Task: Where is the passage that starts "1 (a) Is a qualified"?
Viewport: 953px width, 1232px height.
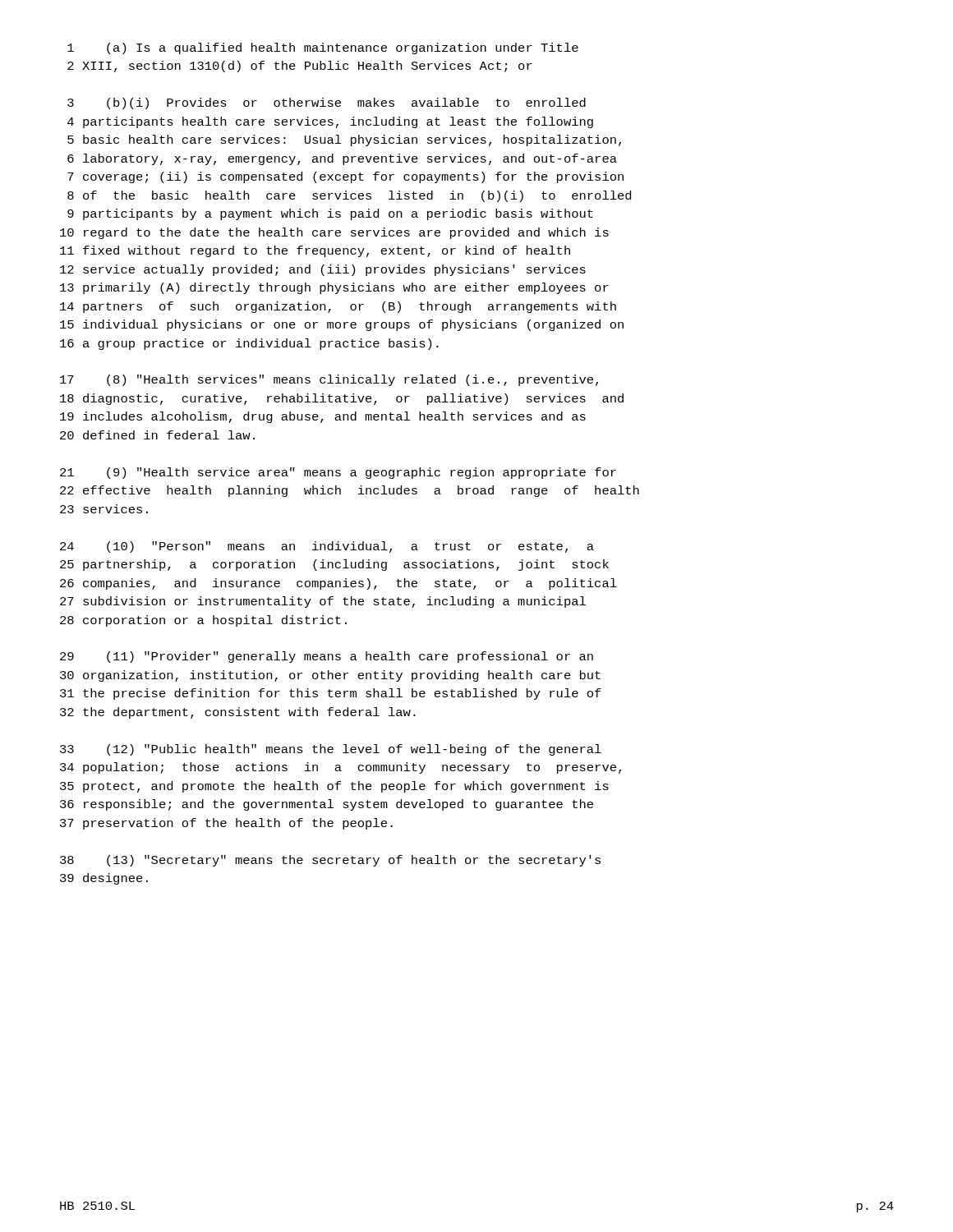Action: coord(476,464)
